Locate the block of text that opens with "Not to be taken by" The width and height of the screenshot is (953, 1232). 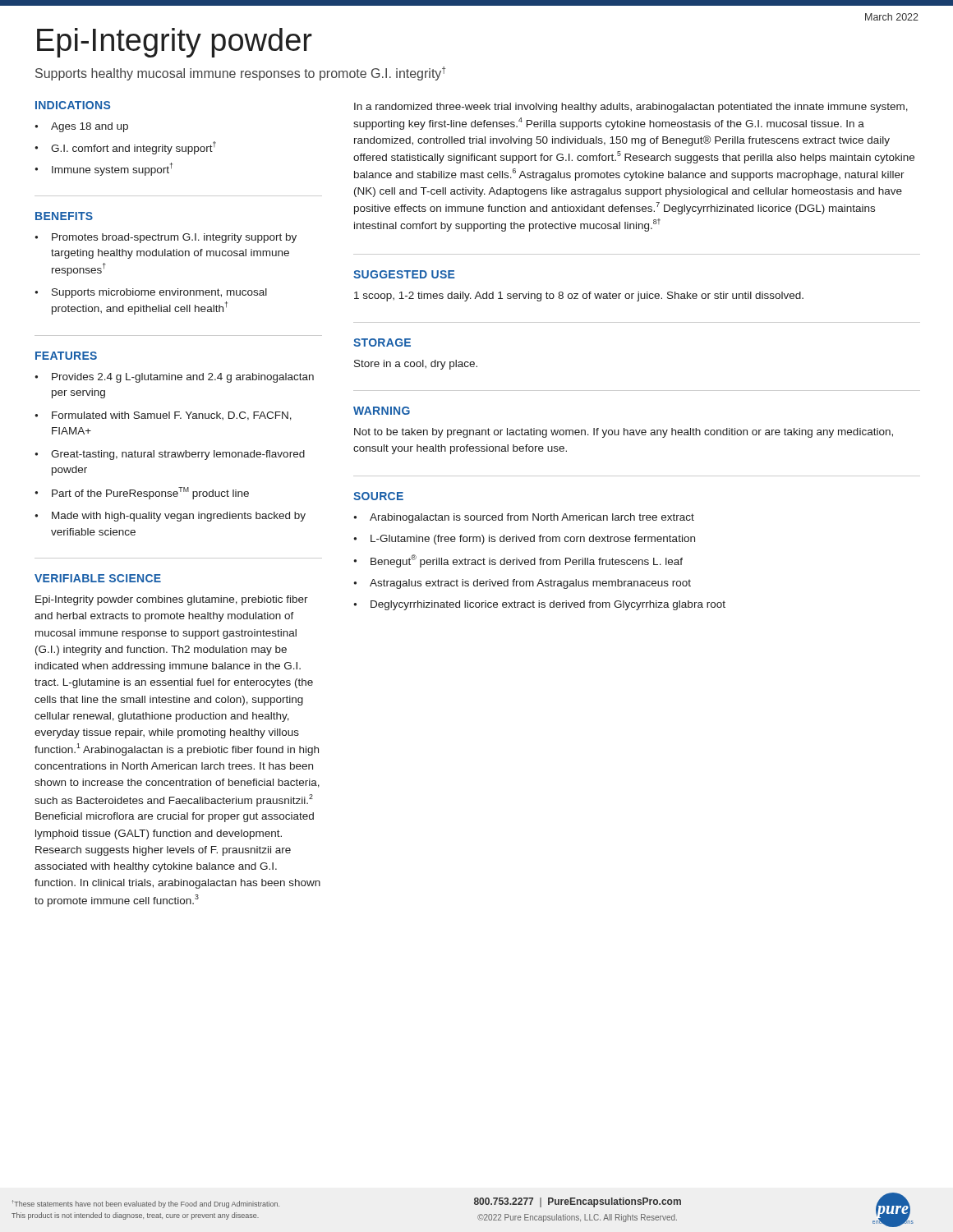624,440
